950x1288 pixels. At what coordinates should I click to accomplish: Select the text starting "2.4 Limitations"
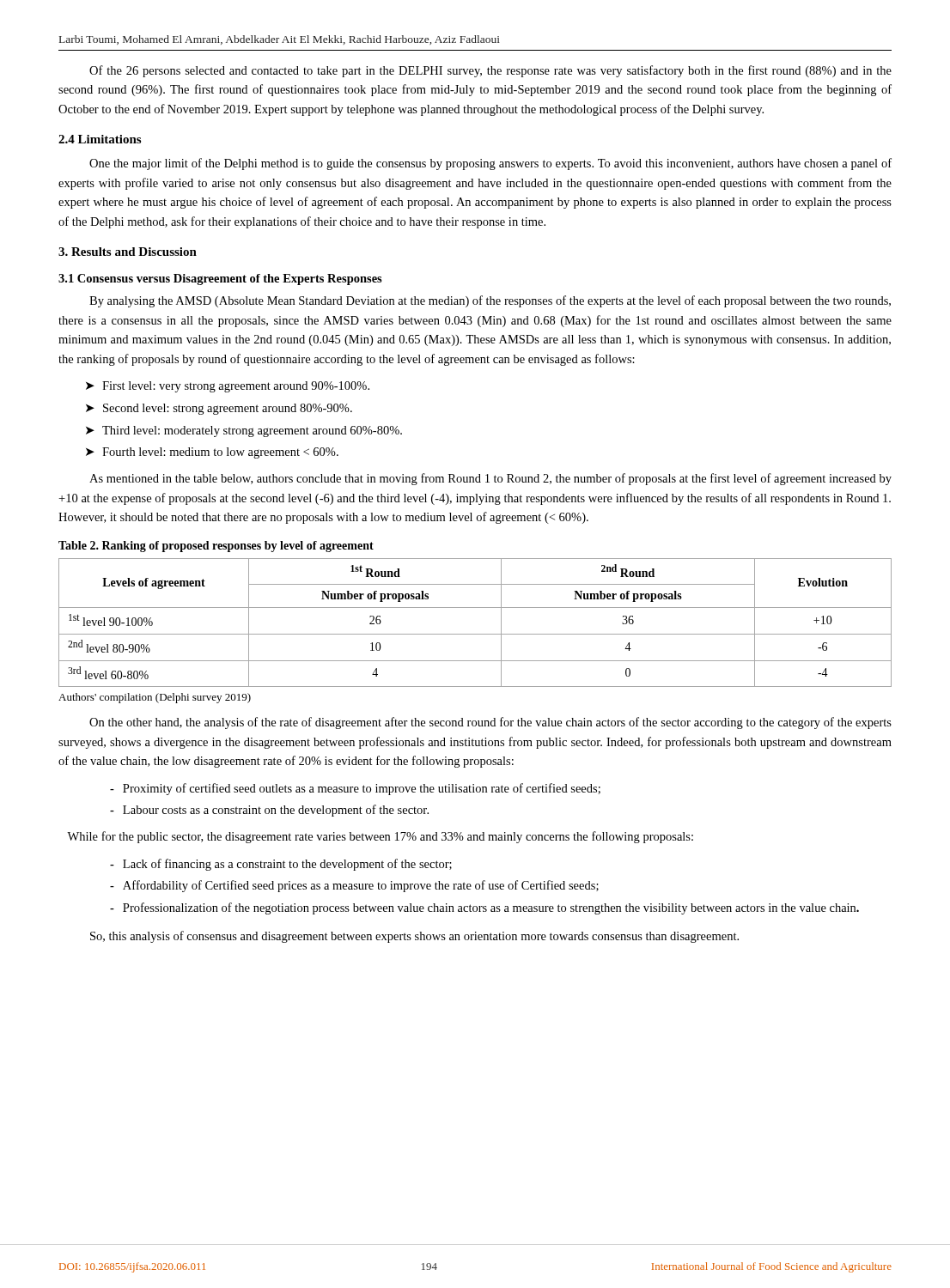(100, 139)
